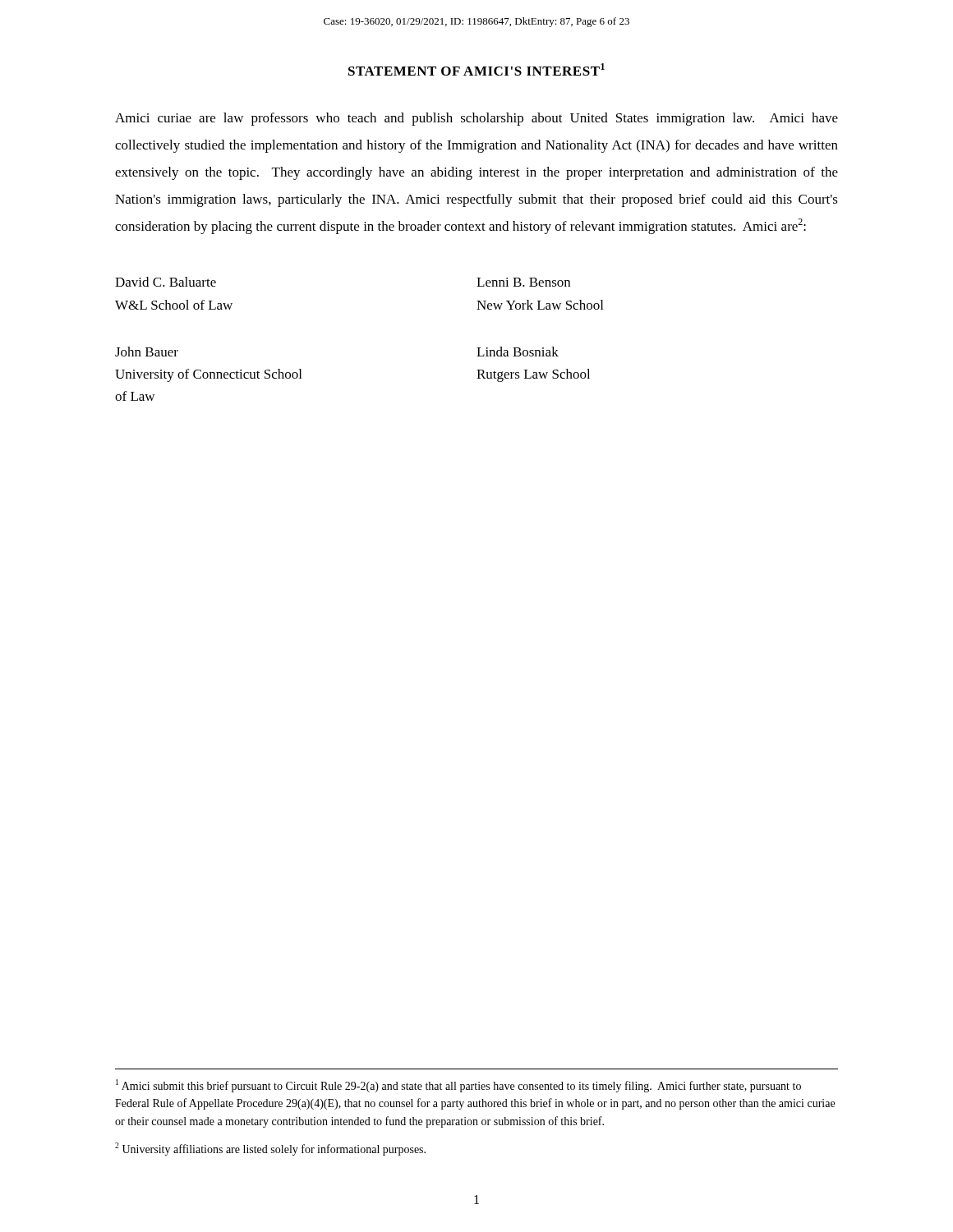Select the block starting "Linda Bosniak Rutgers Law"
The height and width of the screenshot is (1232, 953).
pos(534,363)
